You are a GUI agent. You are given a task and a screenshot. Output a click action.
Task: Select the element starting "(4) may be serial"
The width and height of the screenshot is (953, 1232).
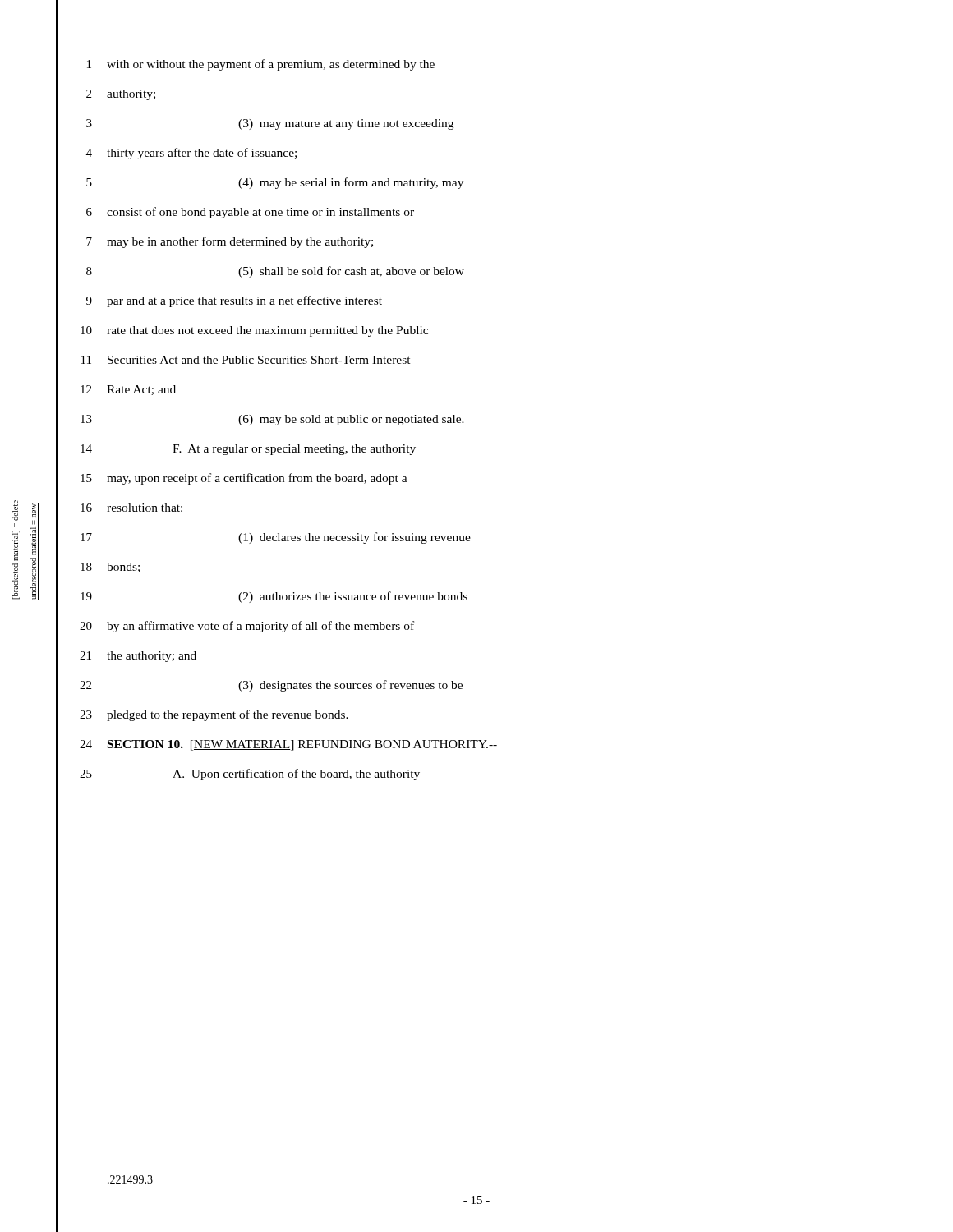coord(351,183)
